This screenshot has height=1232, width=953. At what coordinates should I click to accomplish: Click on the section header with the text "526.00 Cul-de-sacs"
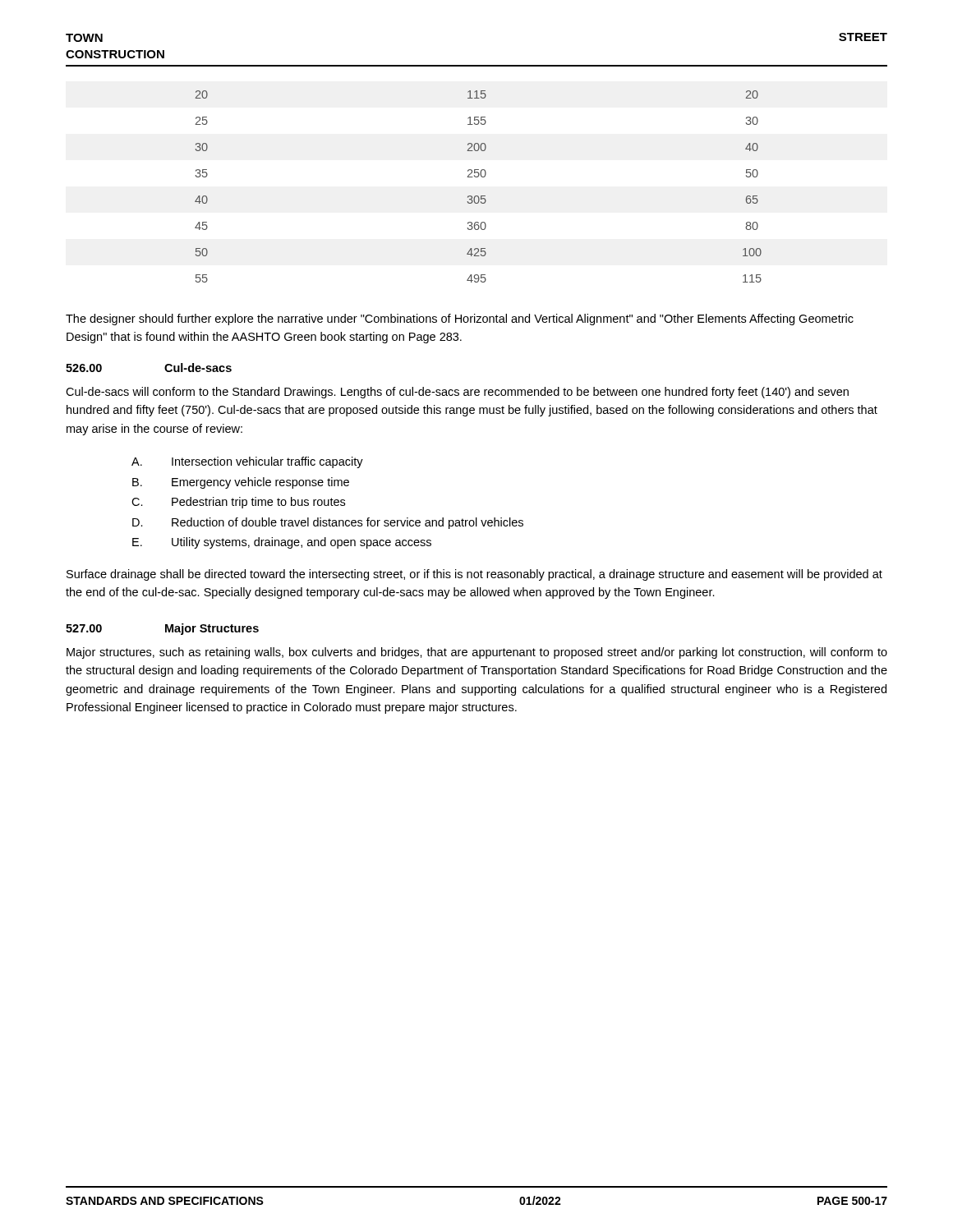click(83, 368)
